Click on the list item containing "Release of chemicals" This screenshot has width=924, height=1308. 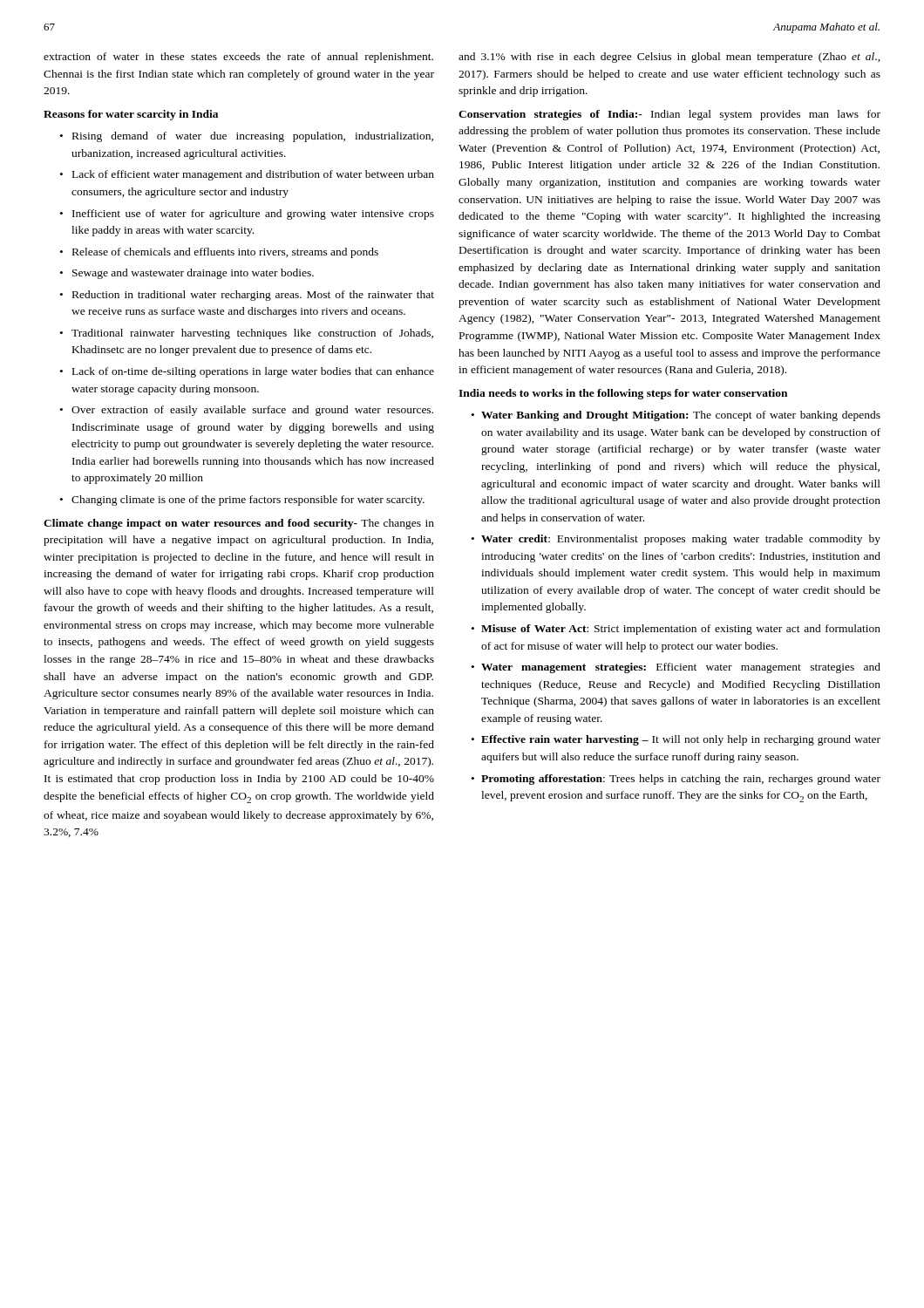[x=225, y=251]
